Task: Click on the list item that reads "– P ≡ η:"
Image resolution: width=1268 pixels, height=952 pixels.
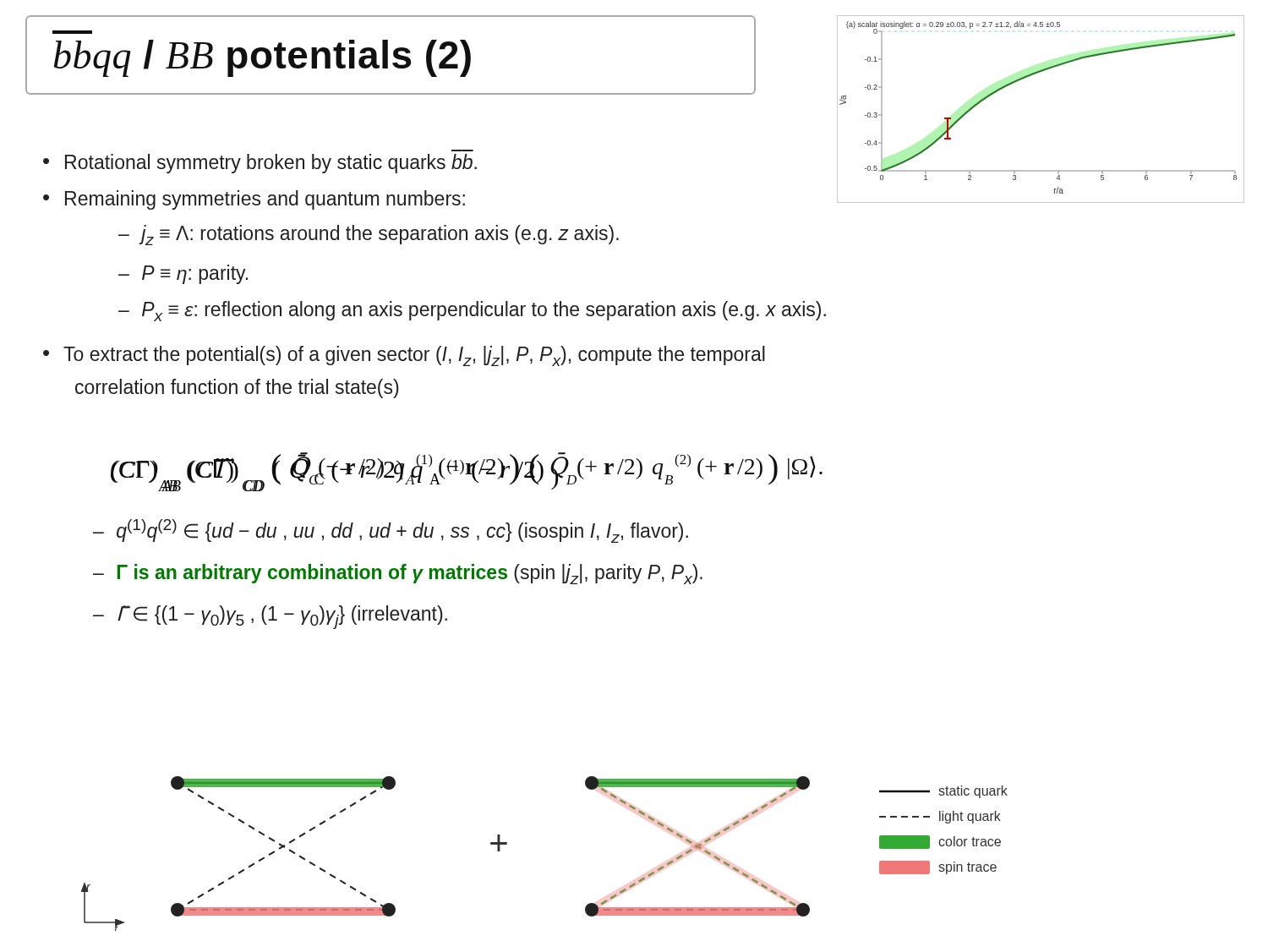Action: pyautogui.click(x=184, y=273)
